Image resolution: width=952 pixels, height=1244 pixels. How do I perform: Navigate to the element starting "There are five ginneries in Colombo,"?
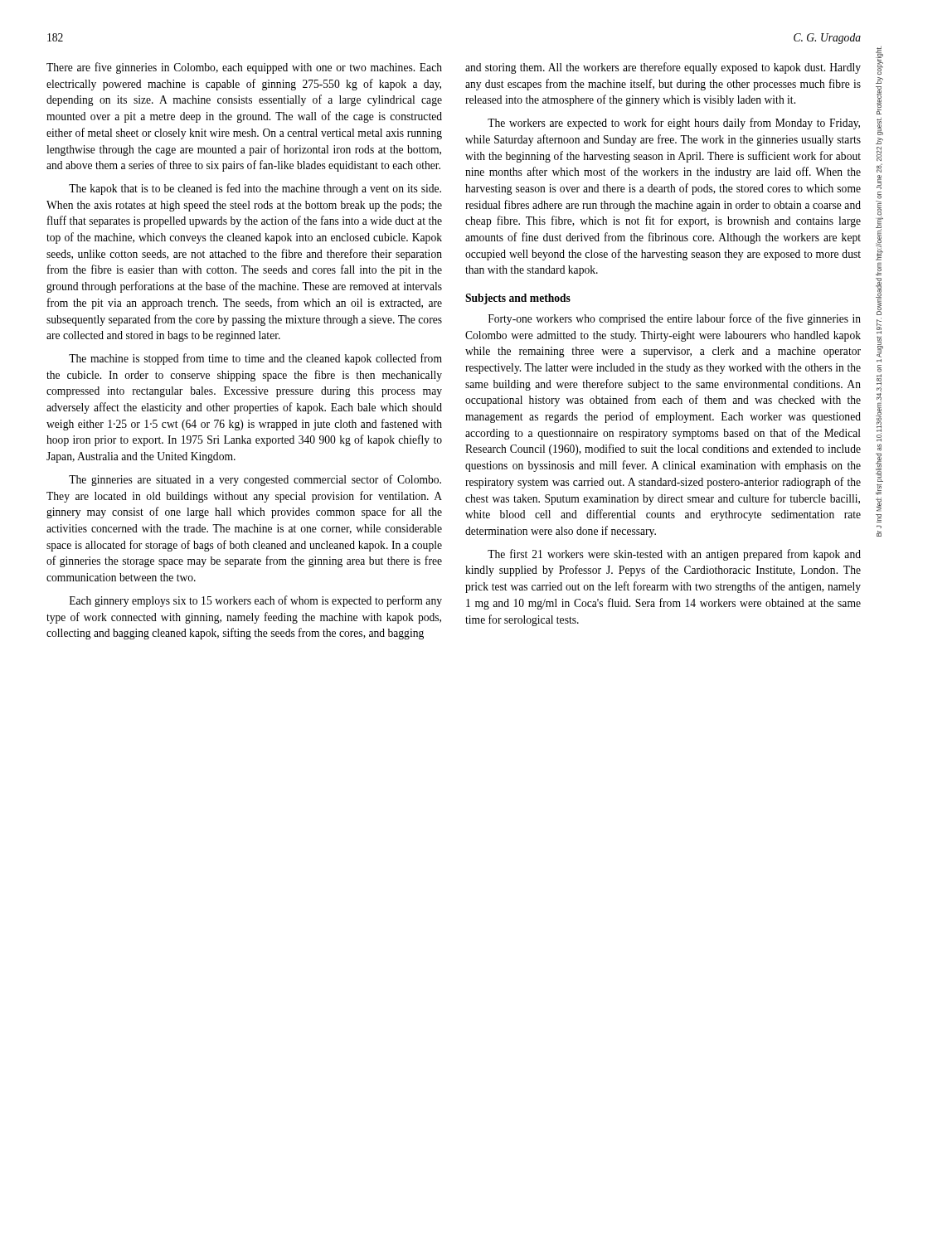click(x=244, y=117)
